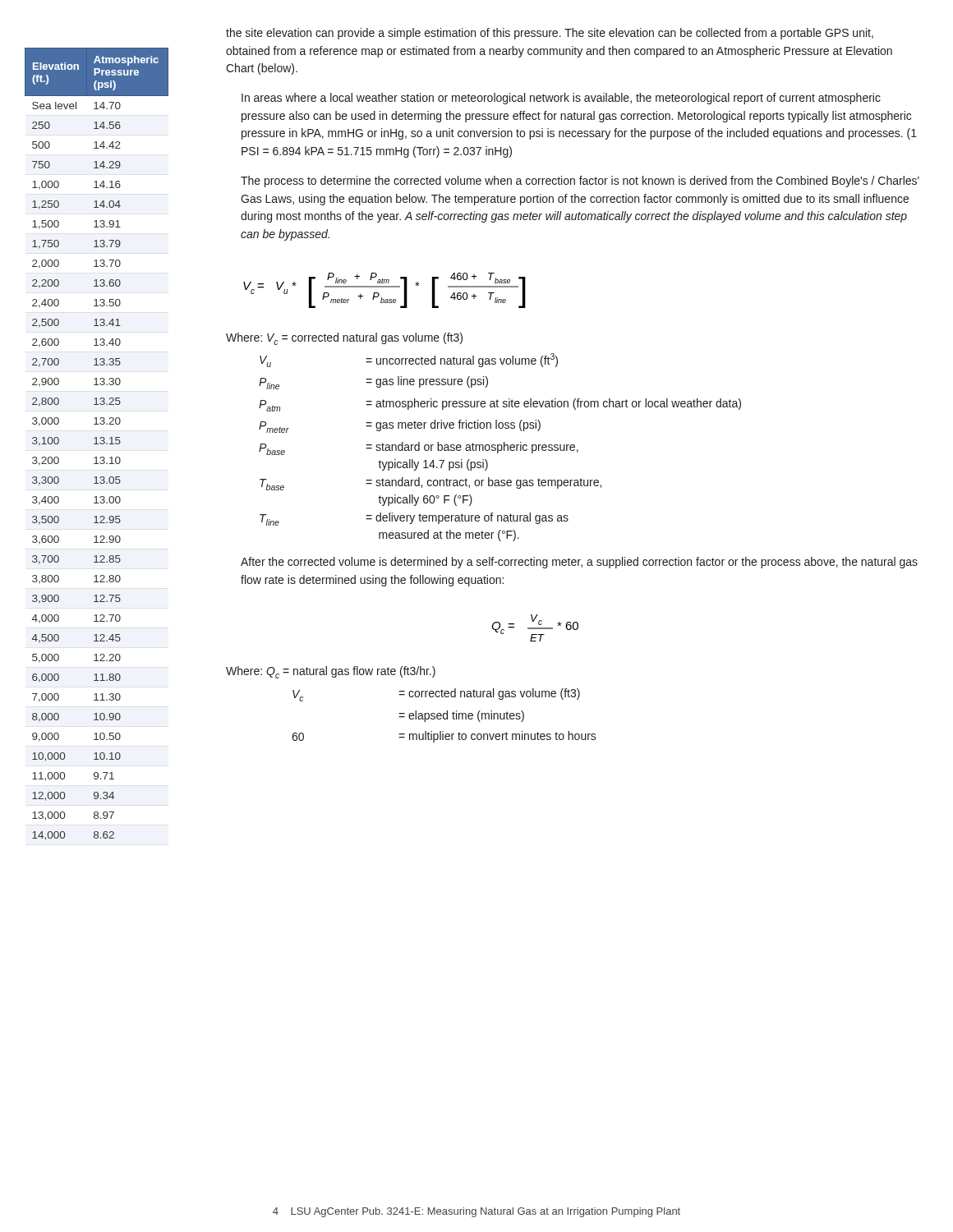Locate the list item that reads "Pmeter = gas meter drive"
This screenshot has height=1232, width=953.
pos(400,426)
